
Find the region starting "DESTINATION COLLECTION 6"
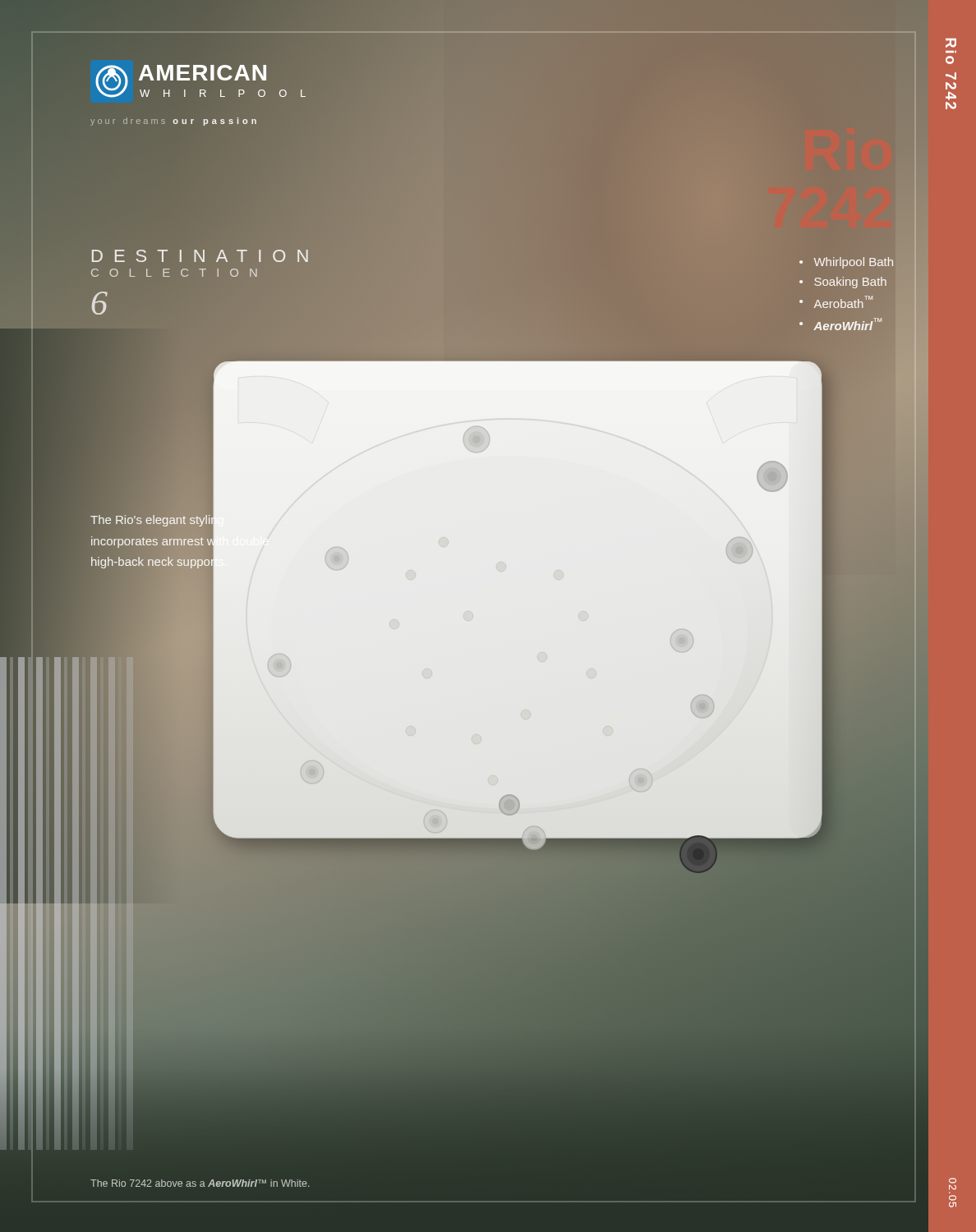pos(205,284)
